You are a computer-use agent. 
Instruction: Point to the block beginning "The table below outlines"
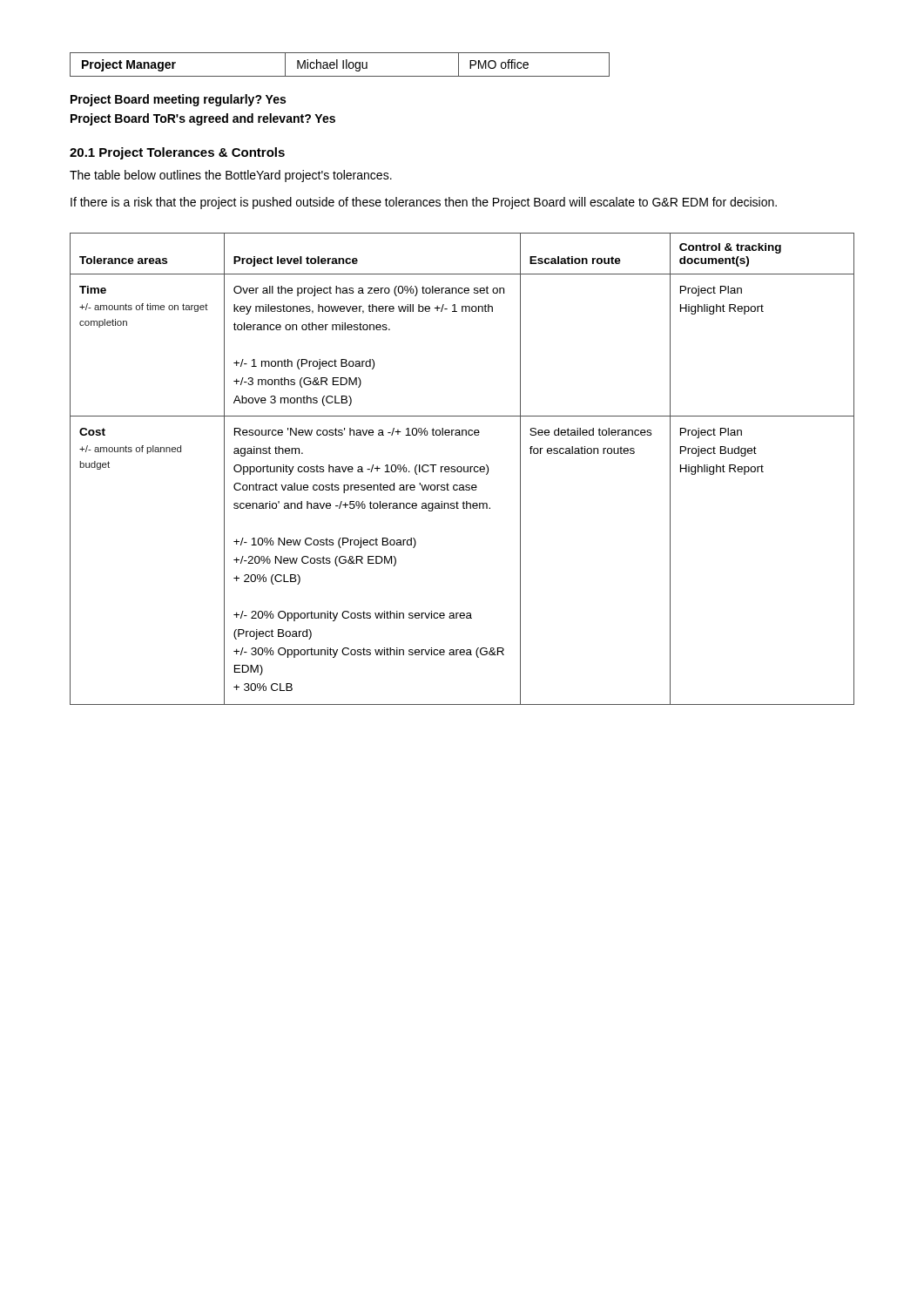click(x=231, y=175)
